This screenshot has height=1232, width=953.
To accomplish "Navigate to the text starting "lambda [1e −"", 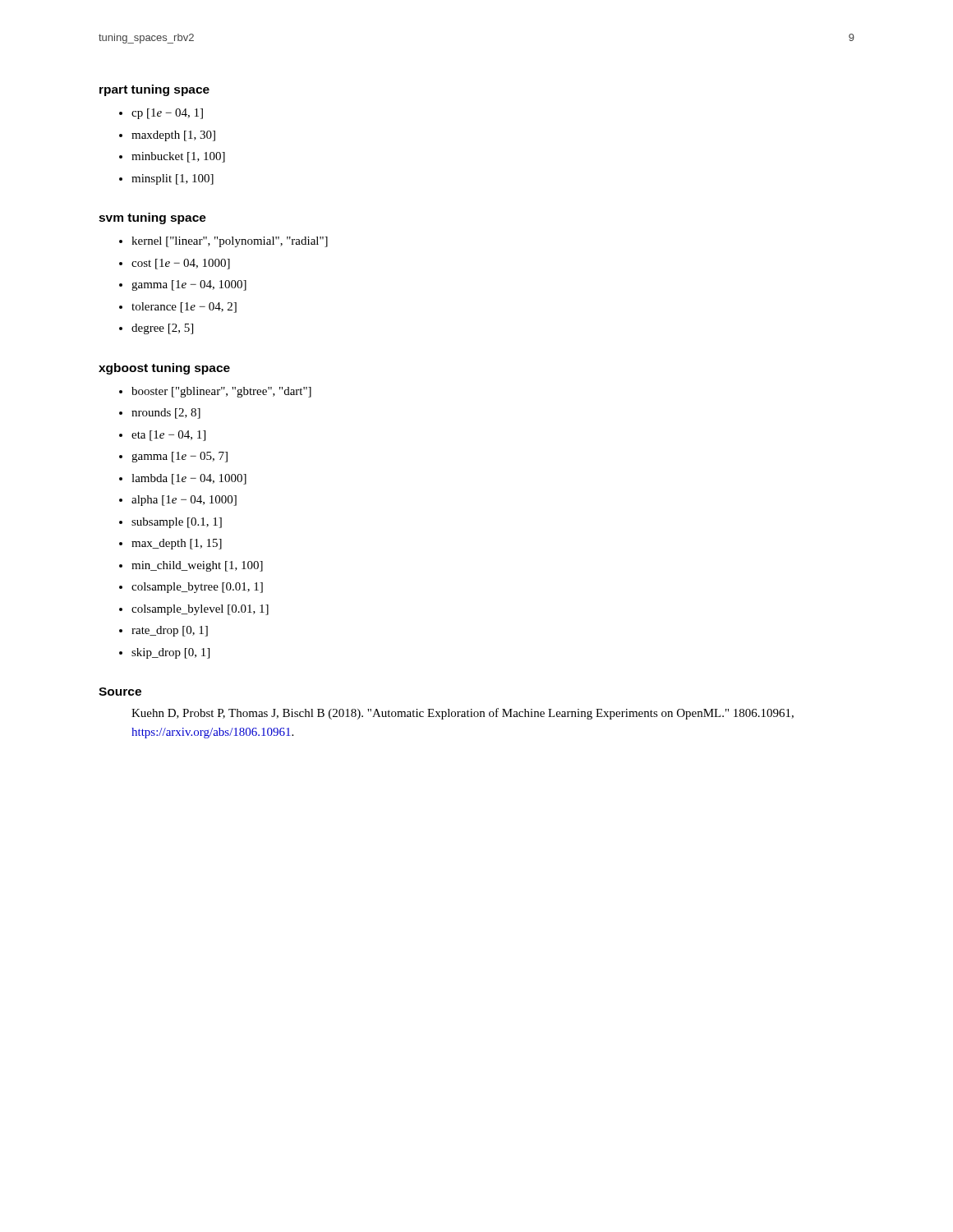I will (x=189, y=479).
